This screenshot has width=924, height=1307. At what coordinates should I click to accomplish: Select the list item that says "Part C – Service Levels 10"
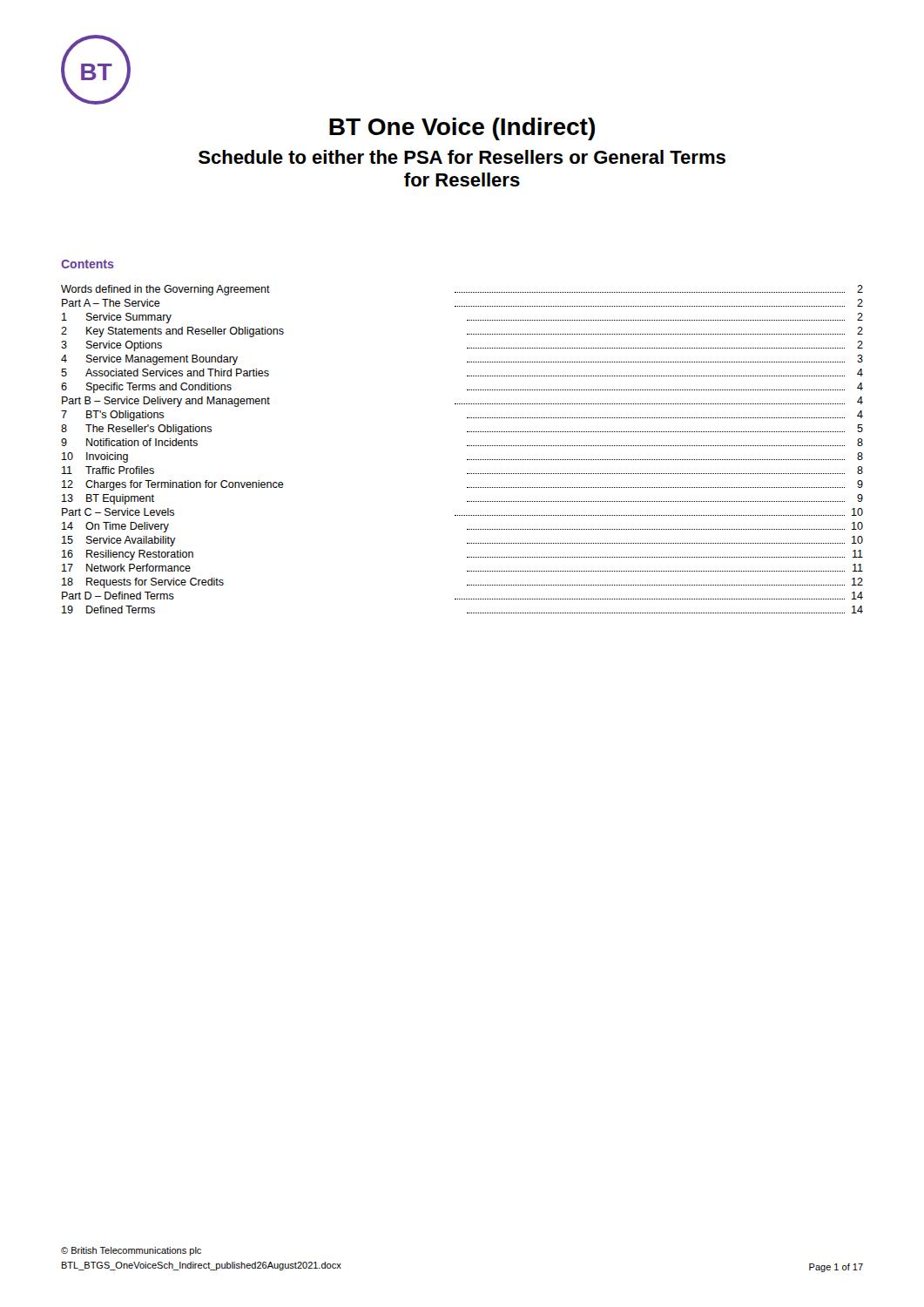click(462, 512)
